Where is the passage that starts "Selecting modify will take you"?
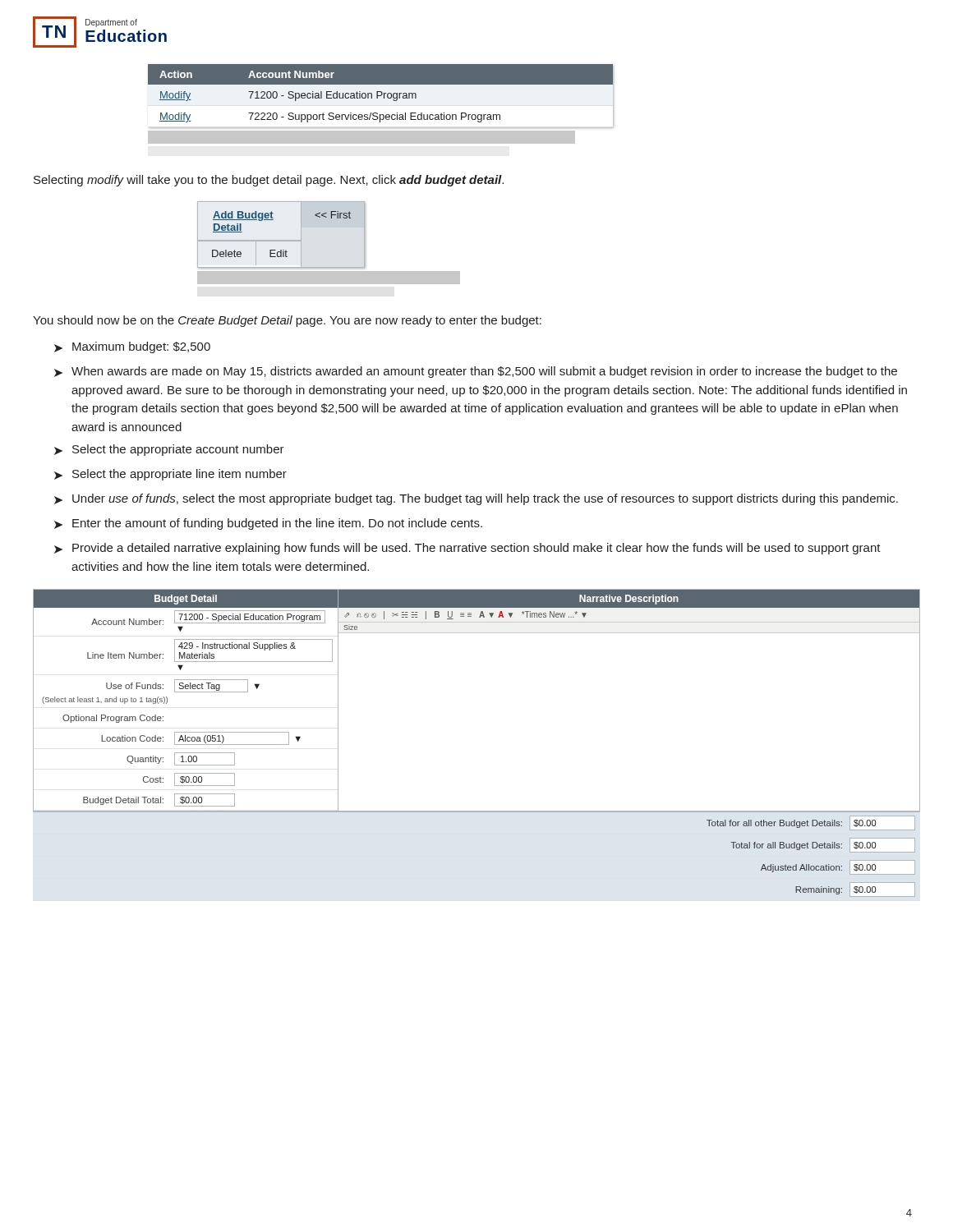The height and width of the screenshot is (1232, 953). click(269, 180)
